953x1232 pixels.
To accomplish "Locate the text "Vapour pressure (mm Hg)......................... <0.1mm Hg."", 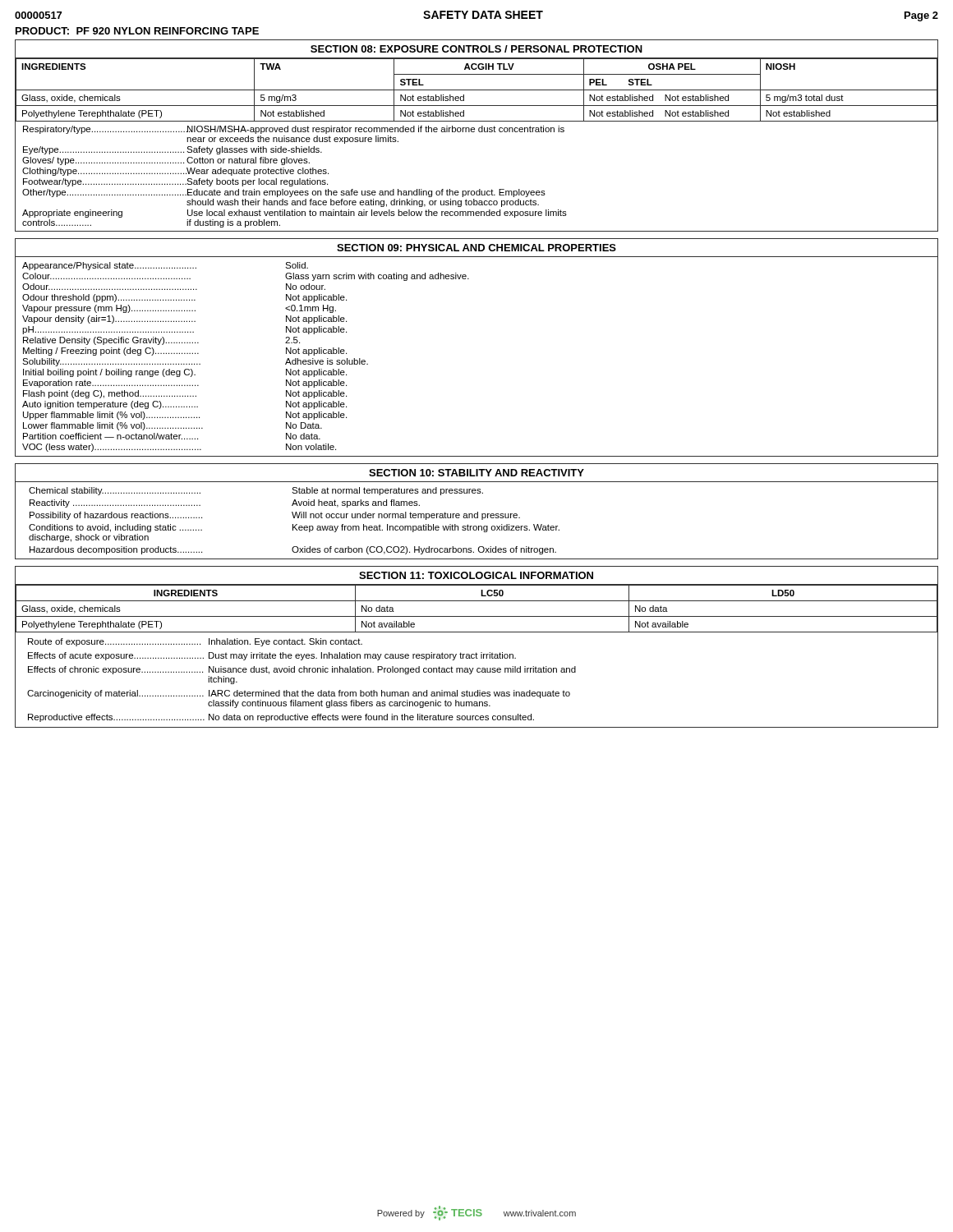I will pyautogui.click(x=179, y=308).
